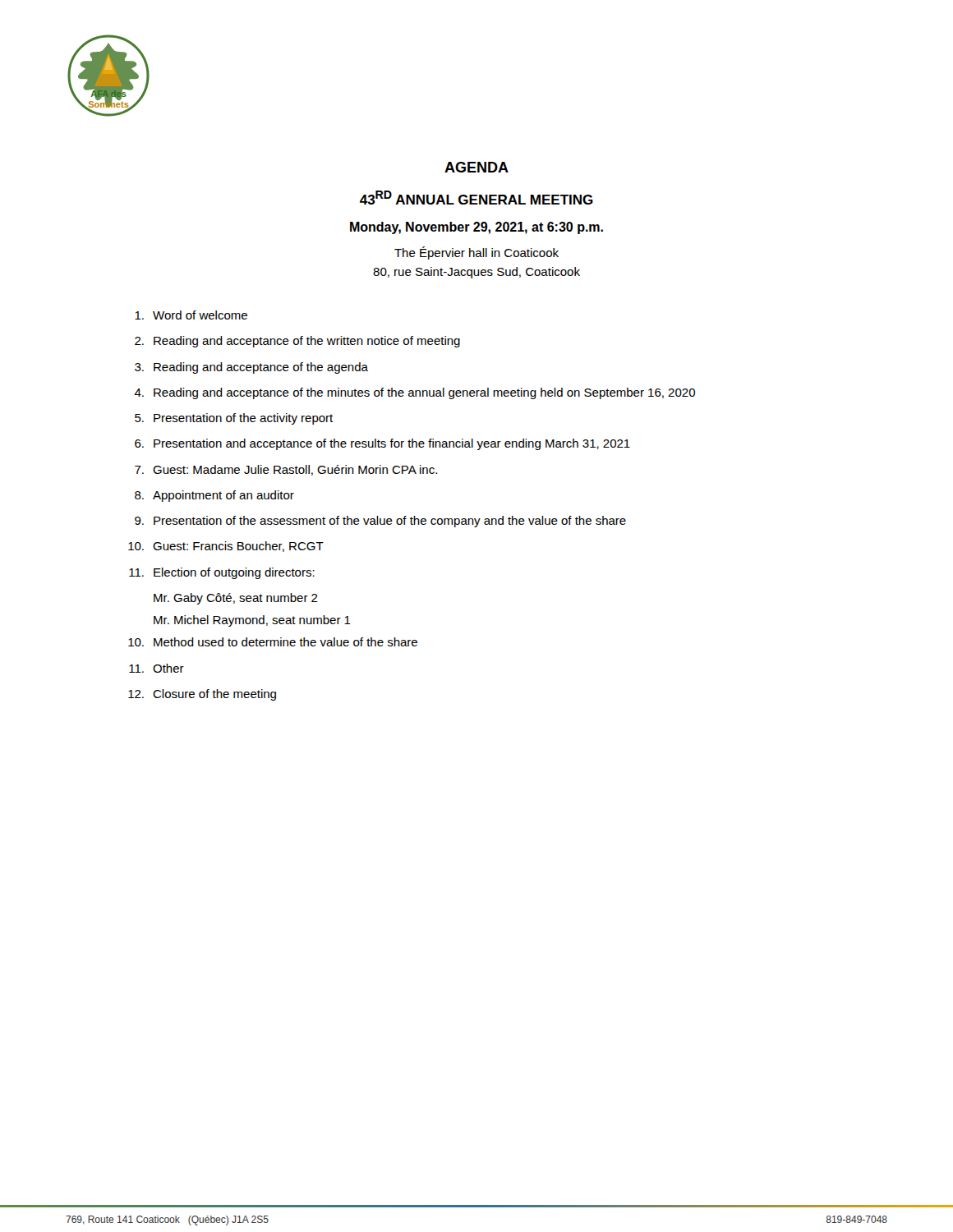Find the list item that says "Word of welcome"

[191, 315]
